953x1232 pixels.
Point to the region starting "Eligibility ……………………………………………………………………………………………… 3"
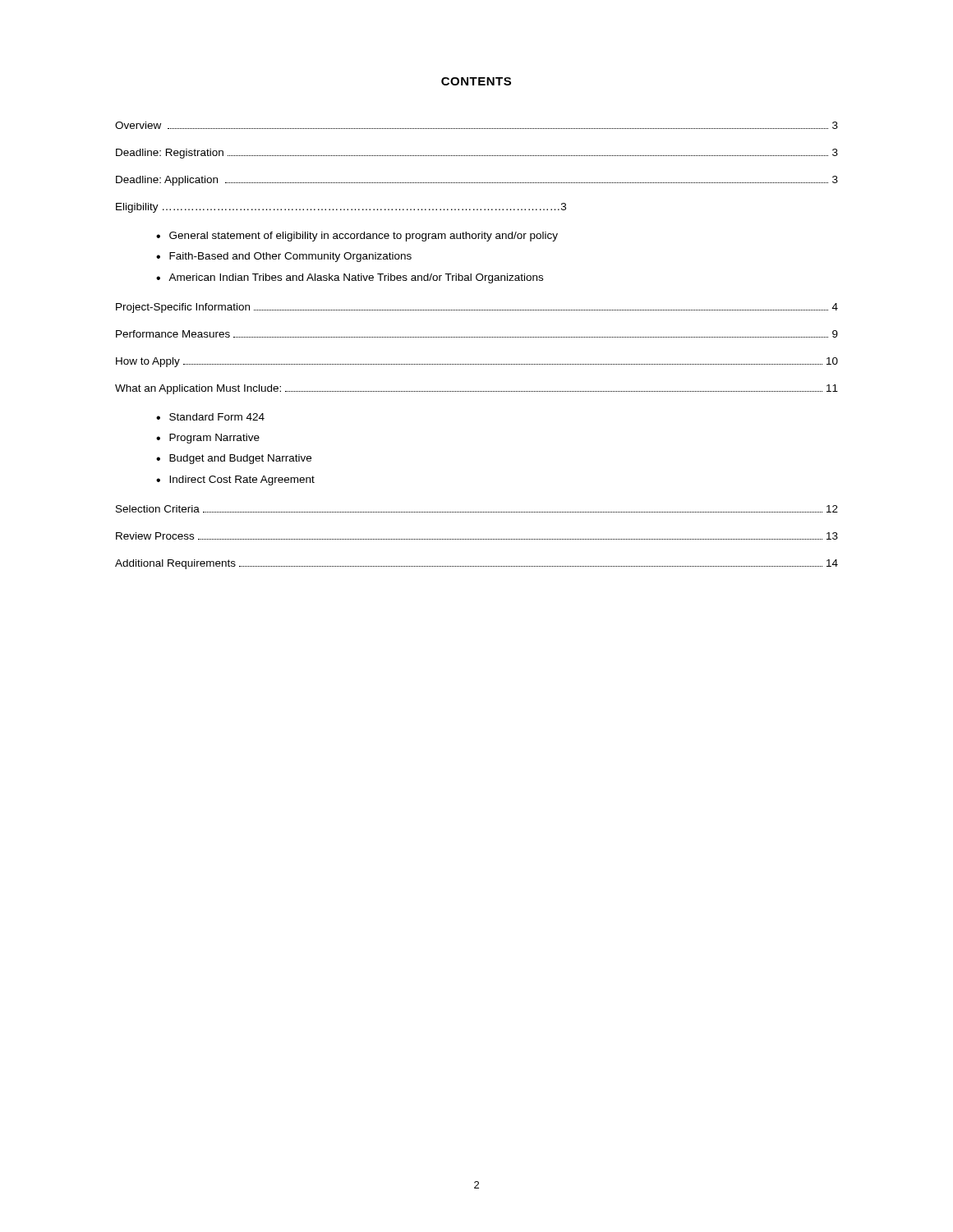point(341,207)
